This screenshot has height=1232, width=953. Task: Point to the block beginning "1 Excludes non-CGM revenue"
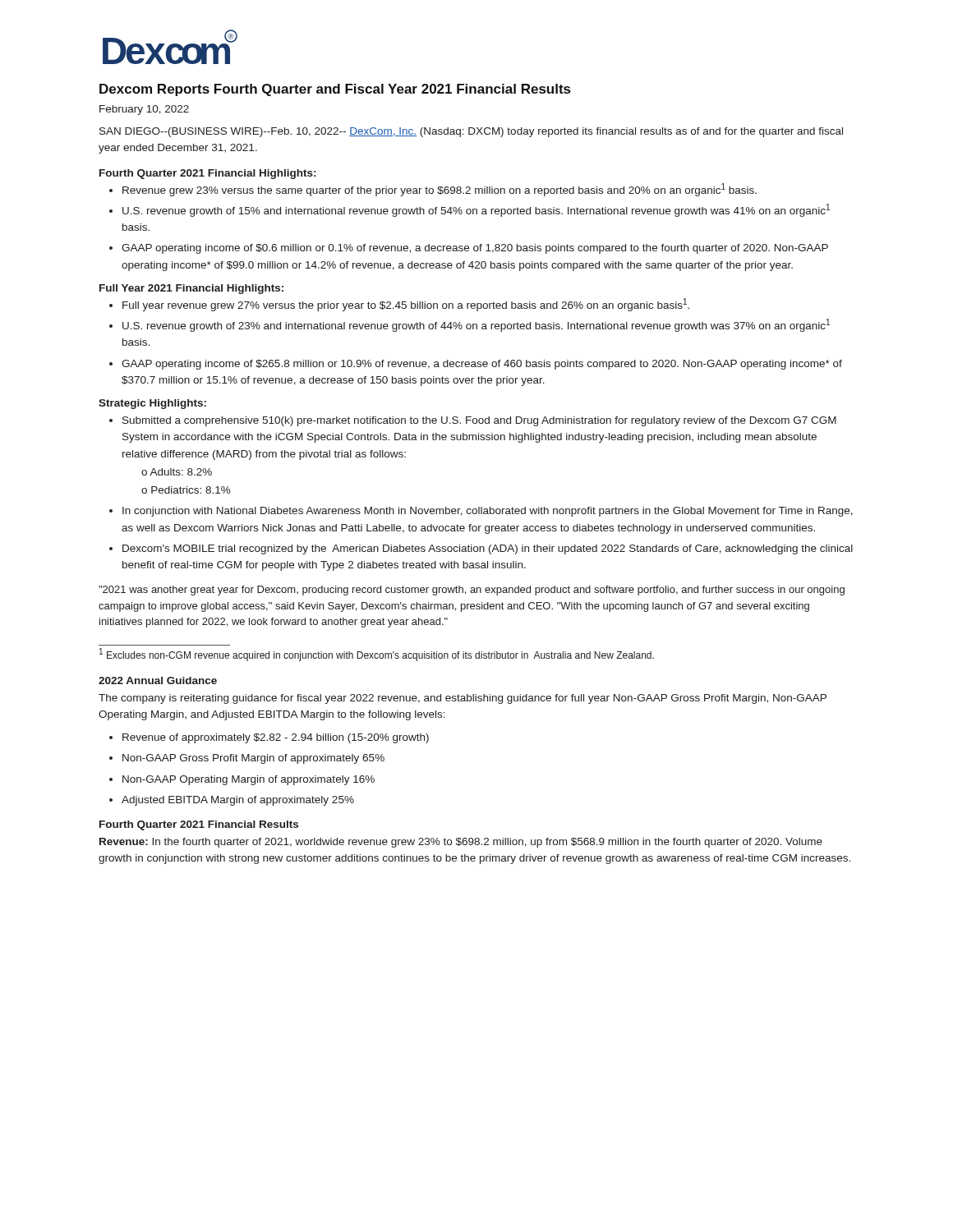click(x=476, y=654)
